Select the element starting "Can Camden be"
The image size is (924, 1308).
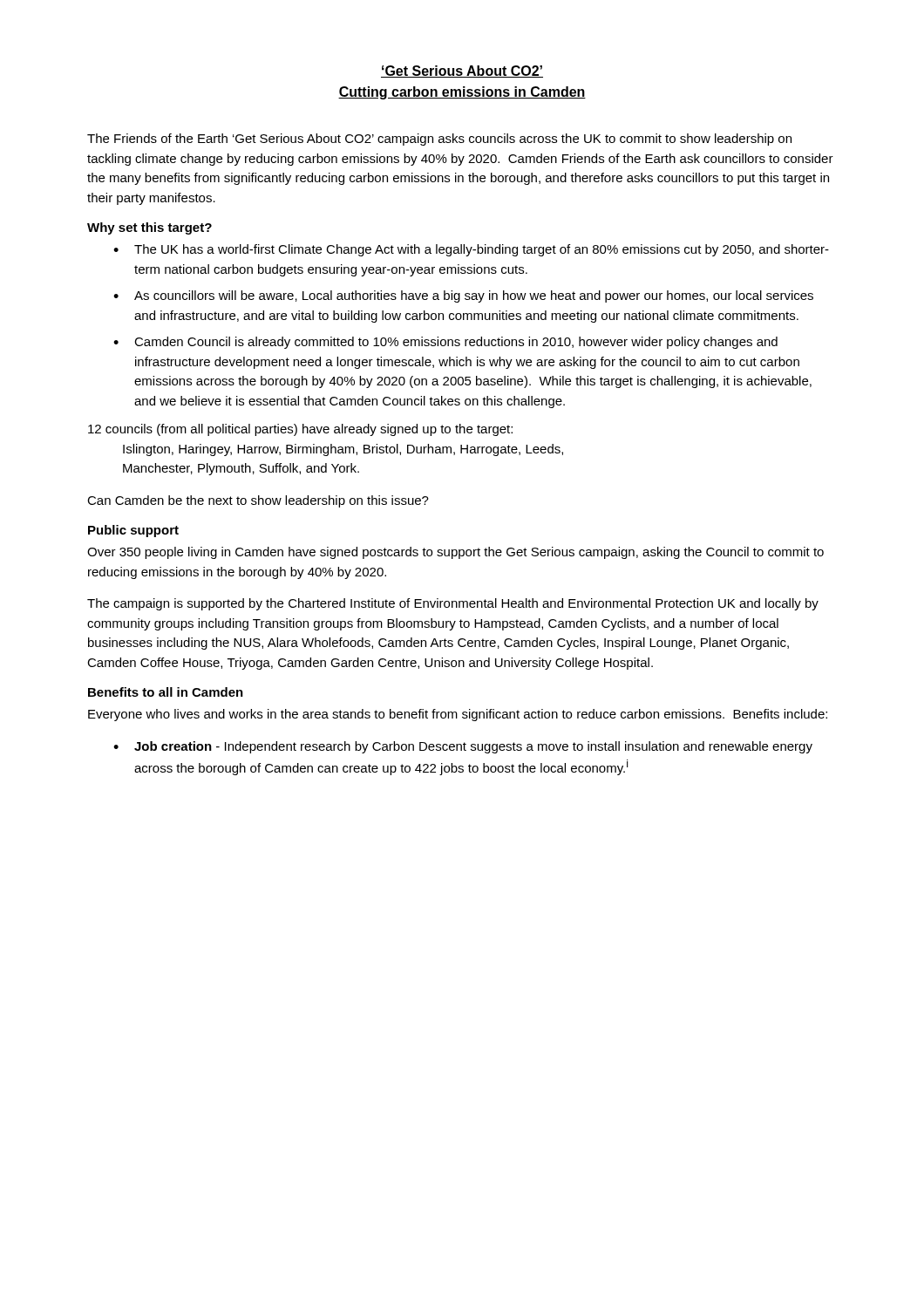pos(258,500)
